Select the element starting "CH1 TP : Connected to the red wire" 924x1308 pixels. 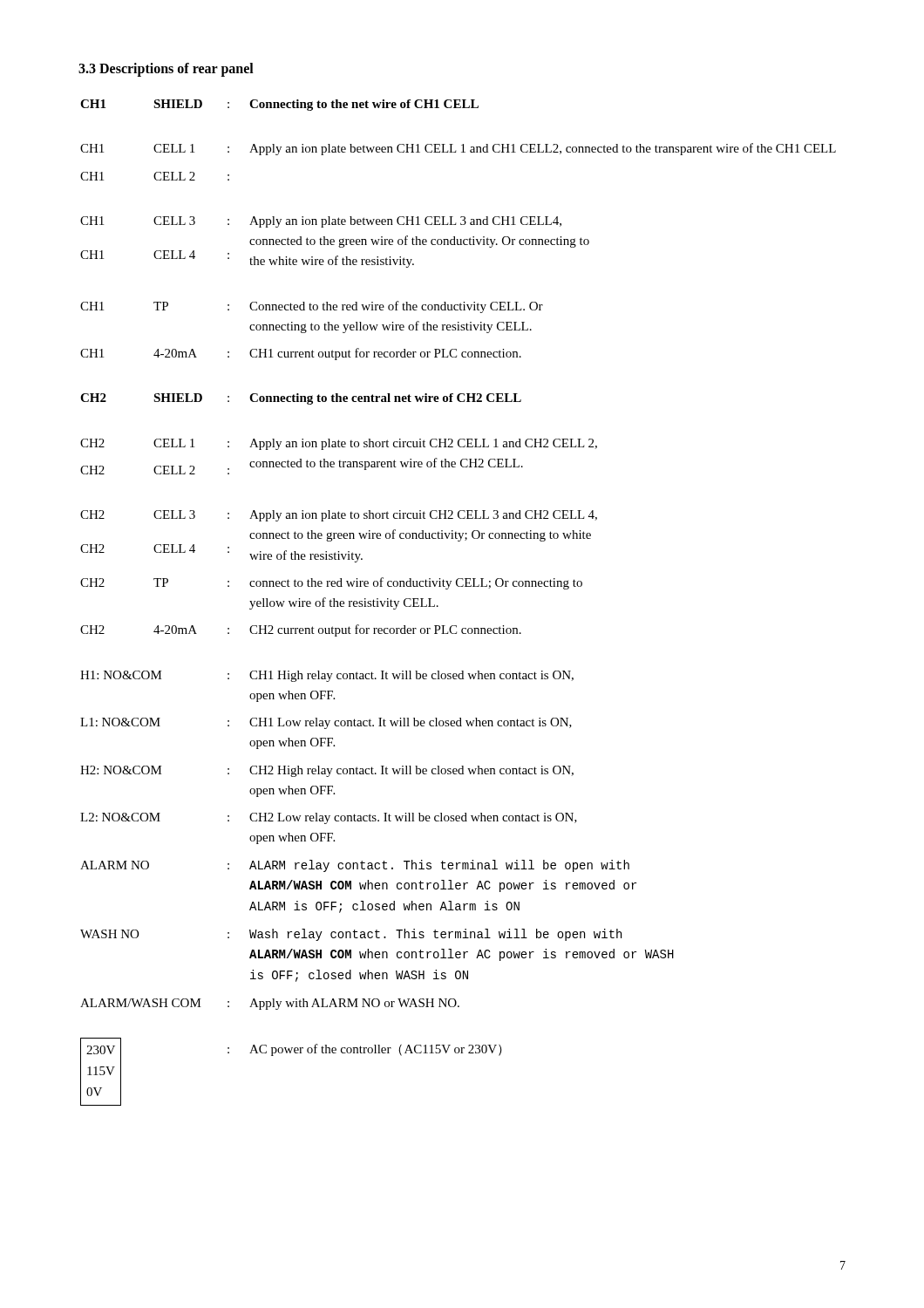(462, 316)
